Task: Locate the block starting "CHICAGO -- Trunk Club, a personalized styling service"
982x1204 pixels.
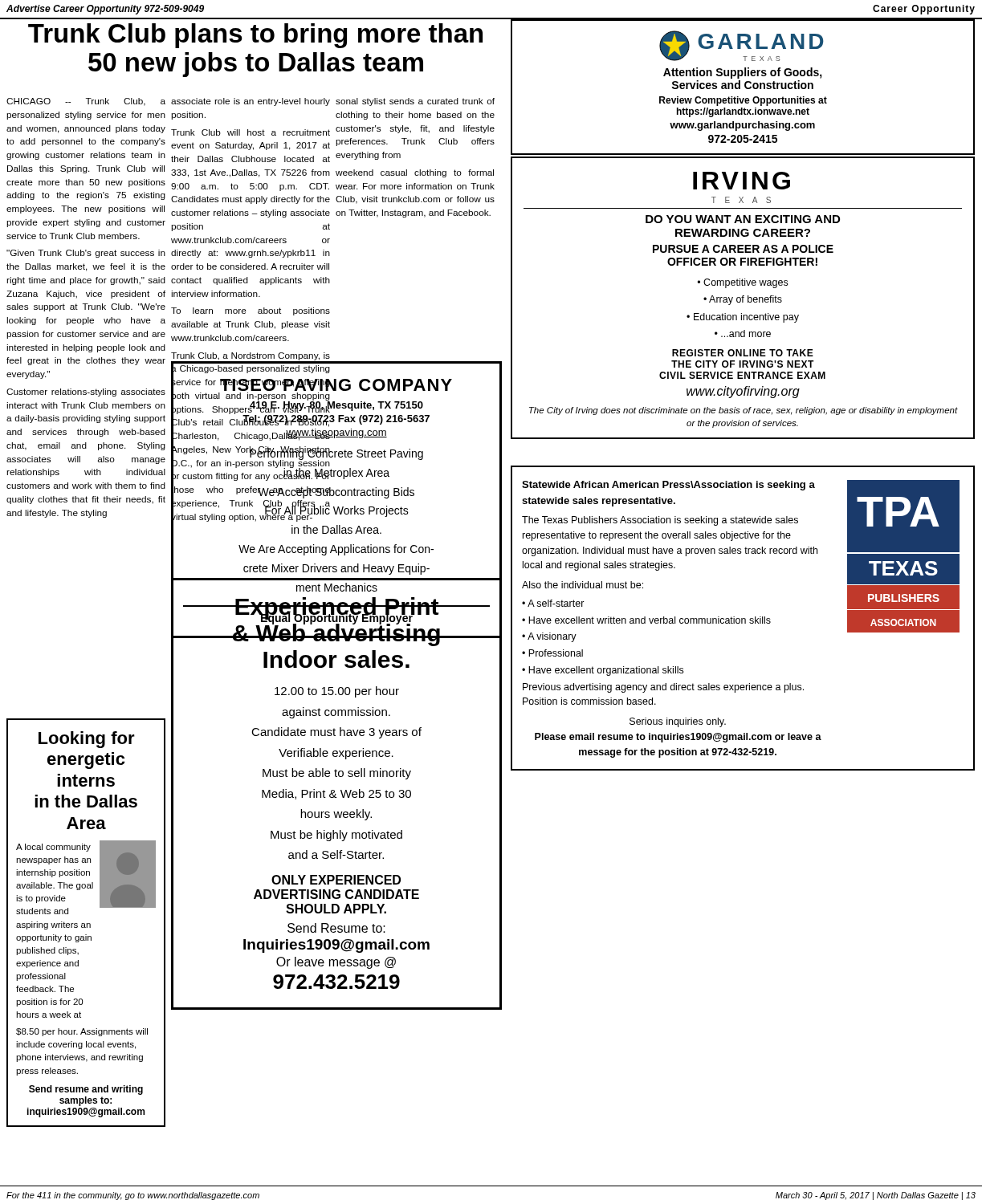Action: click(x=86, y=307)
